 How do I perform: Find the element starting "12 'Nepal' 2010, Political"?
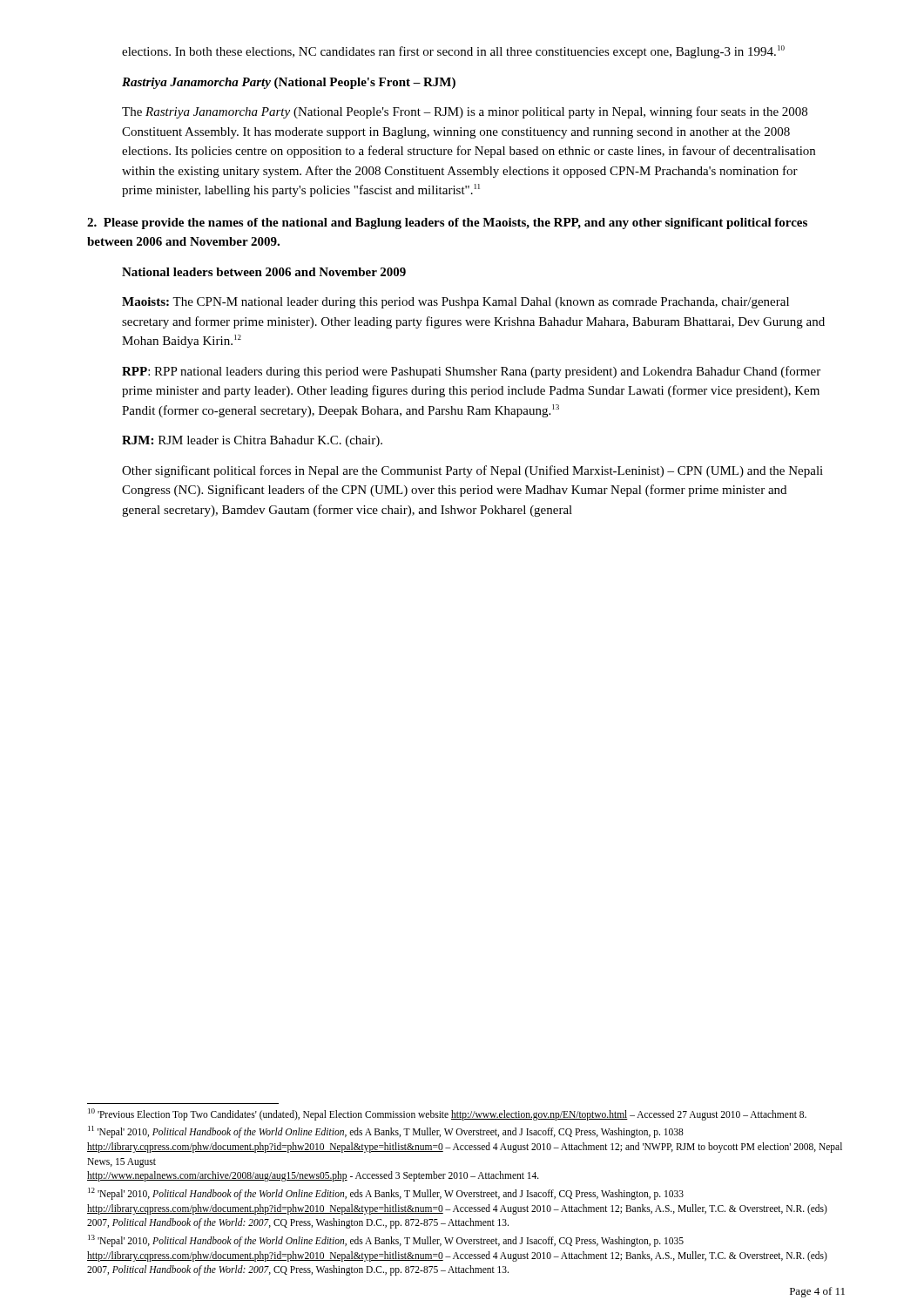[457, 1207]
